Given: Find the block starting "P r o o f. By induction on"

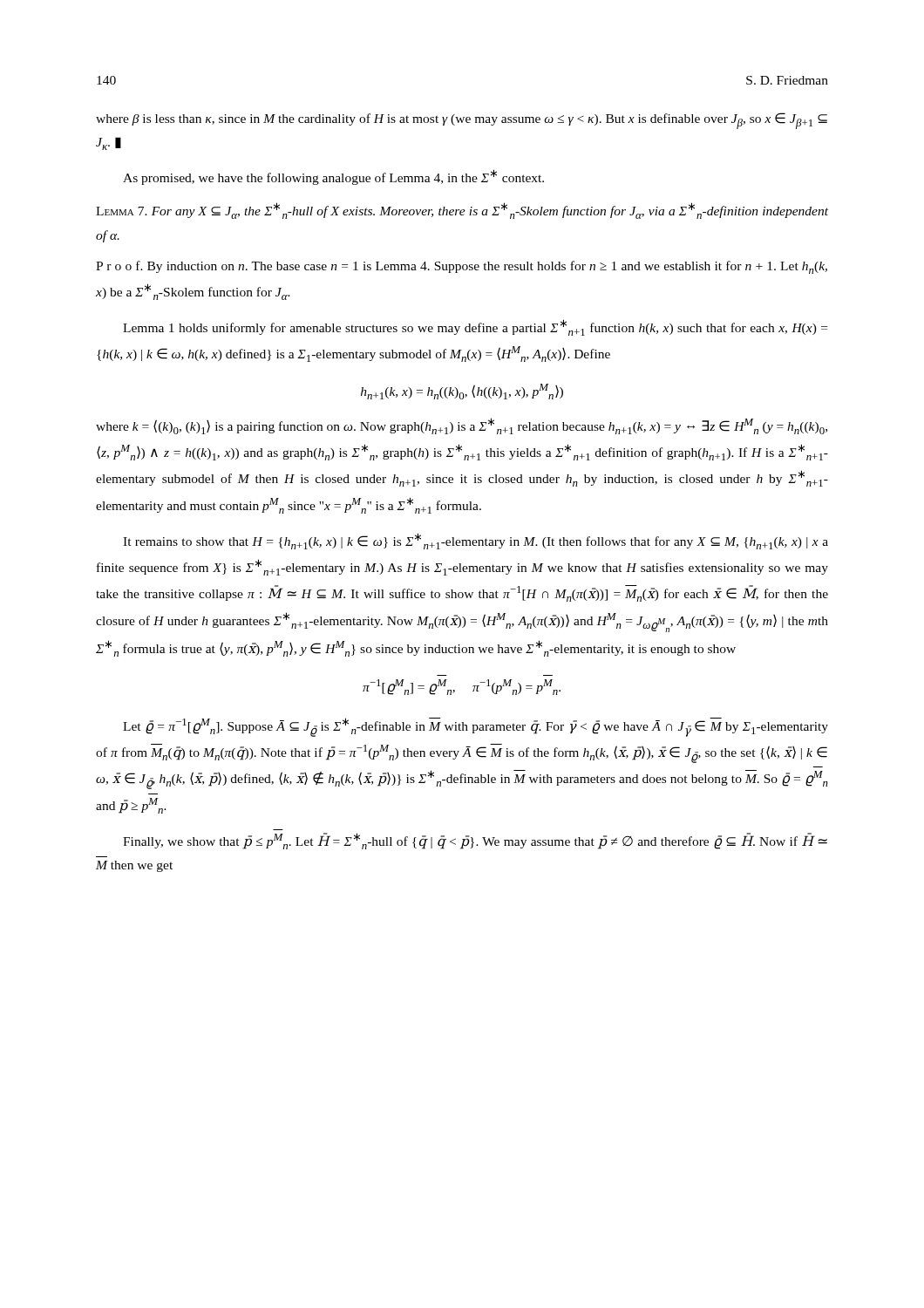Looking at the screenshot, I should [x=462, y=280].
